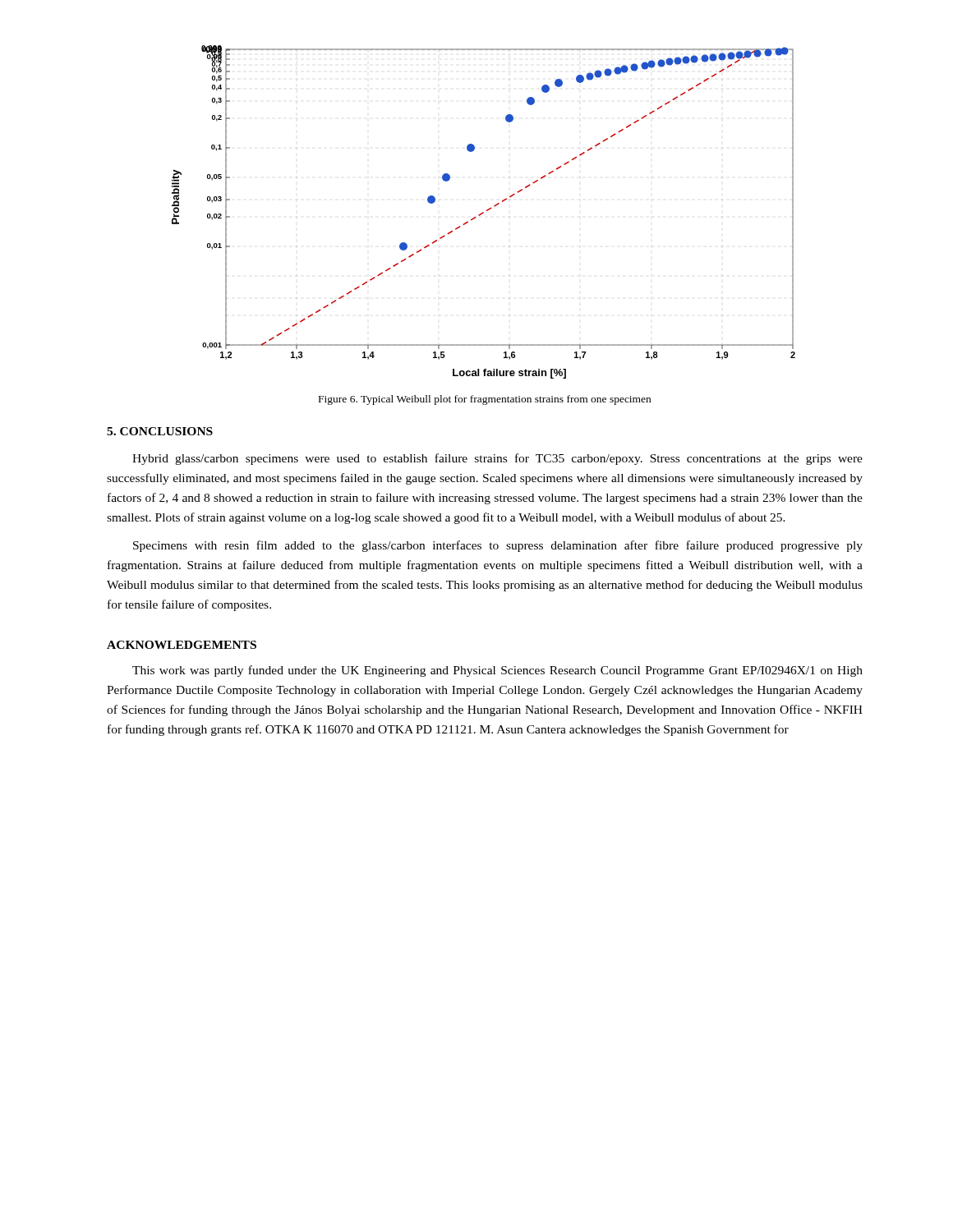
Task: Find the continuous plot
Action: point(485,214)
